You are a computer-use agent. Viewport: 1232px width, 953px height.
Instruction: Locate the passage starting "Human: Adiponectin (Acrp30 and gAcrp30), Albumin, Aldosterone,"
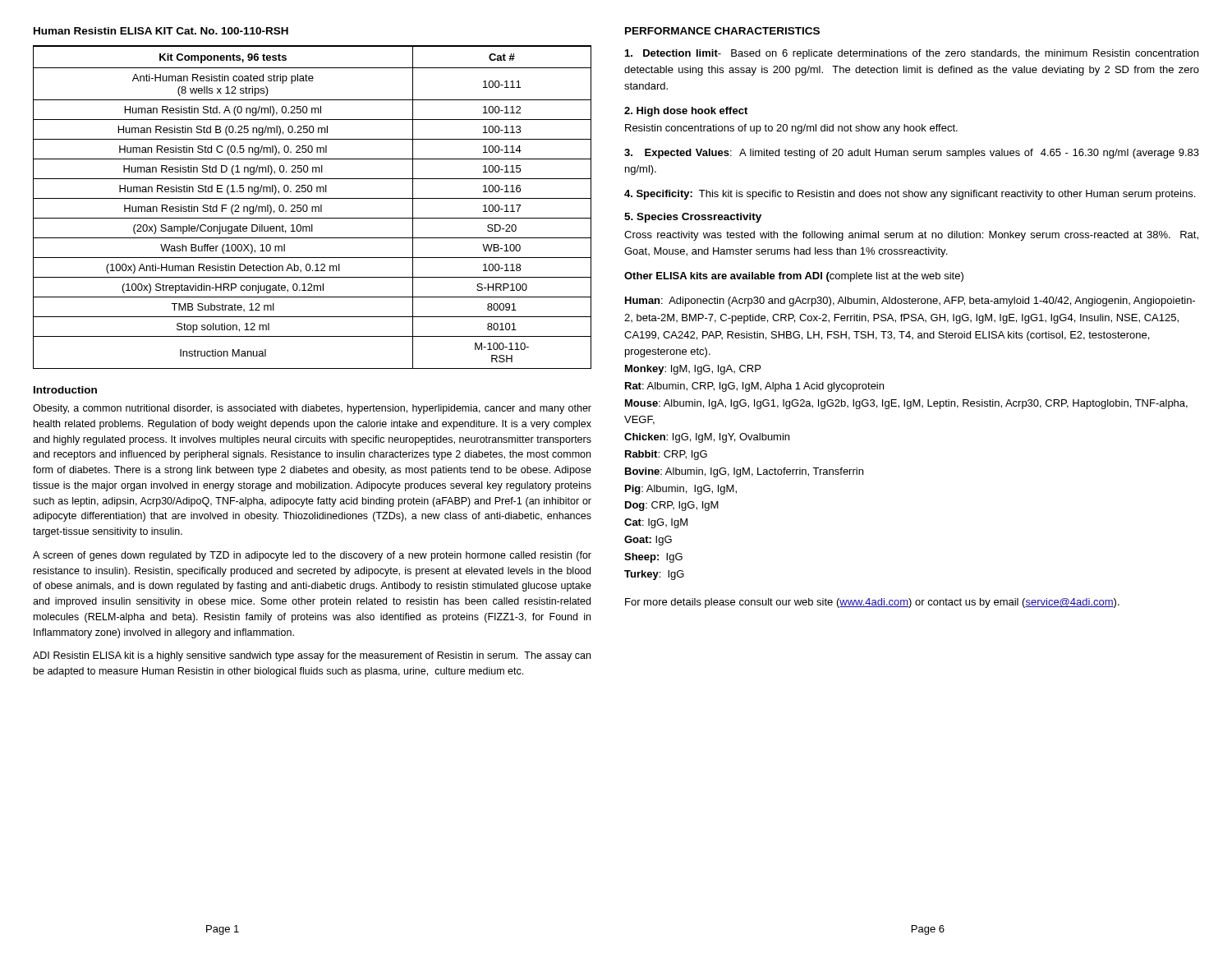coord(910,302)
